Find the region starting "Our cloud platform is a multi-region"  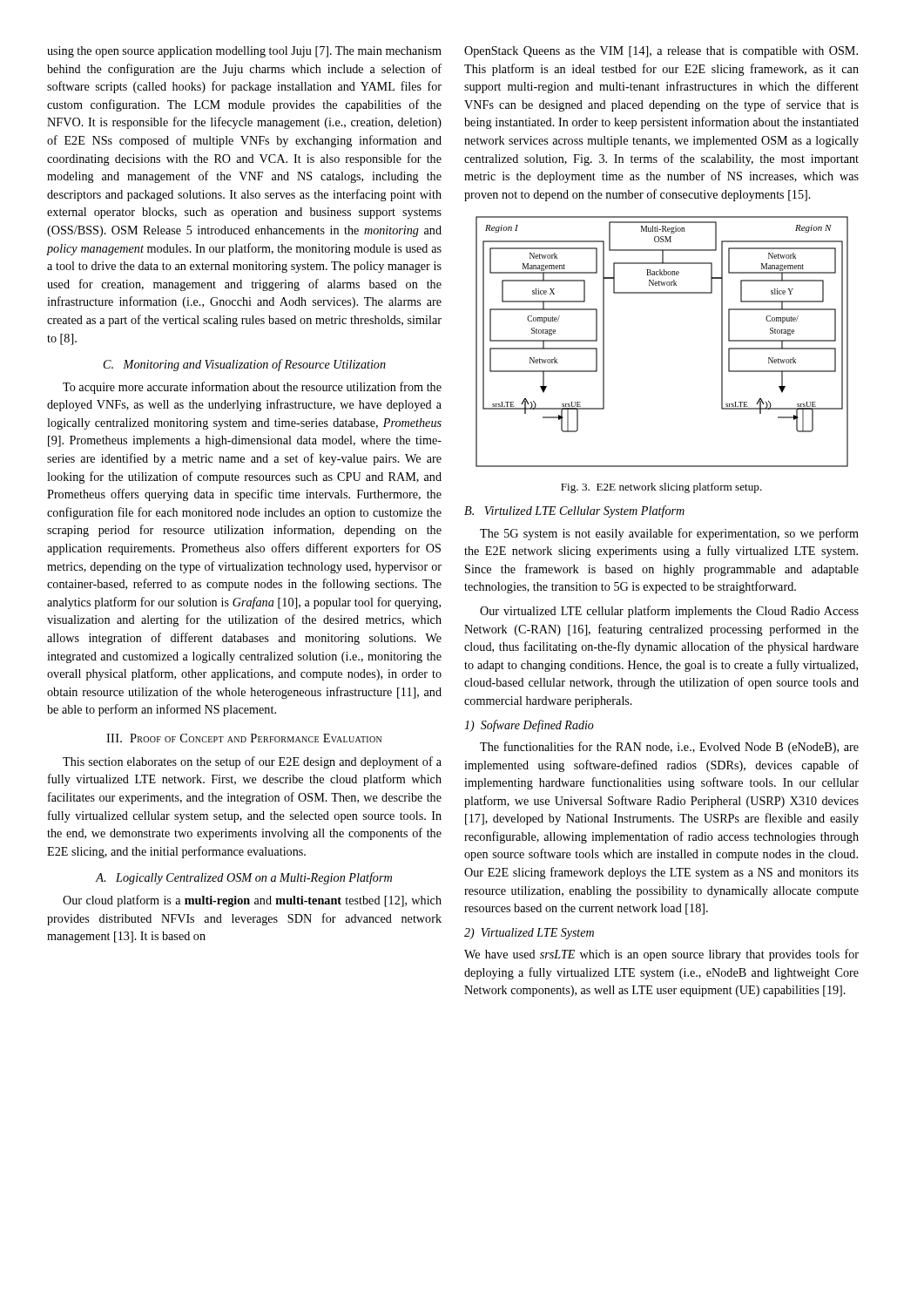coord(244,918)
